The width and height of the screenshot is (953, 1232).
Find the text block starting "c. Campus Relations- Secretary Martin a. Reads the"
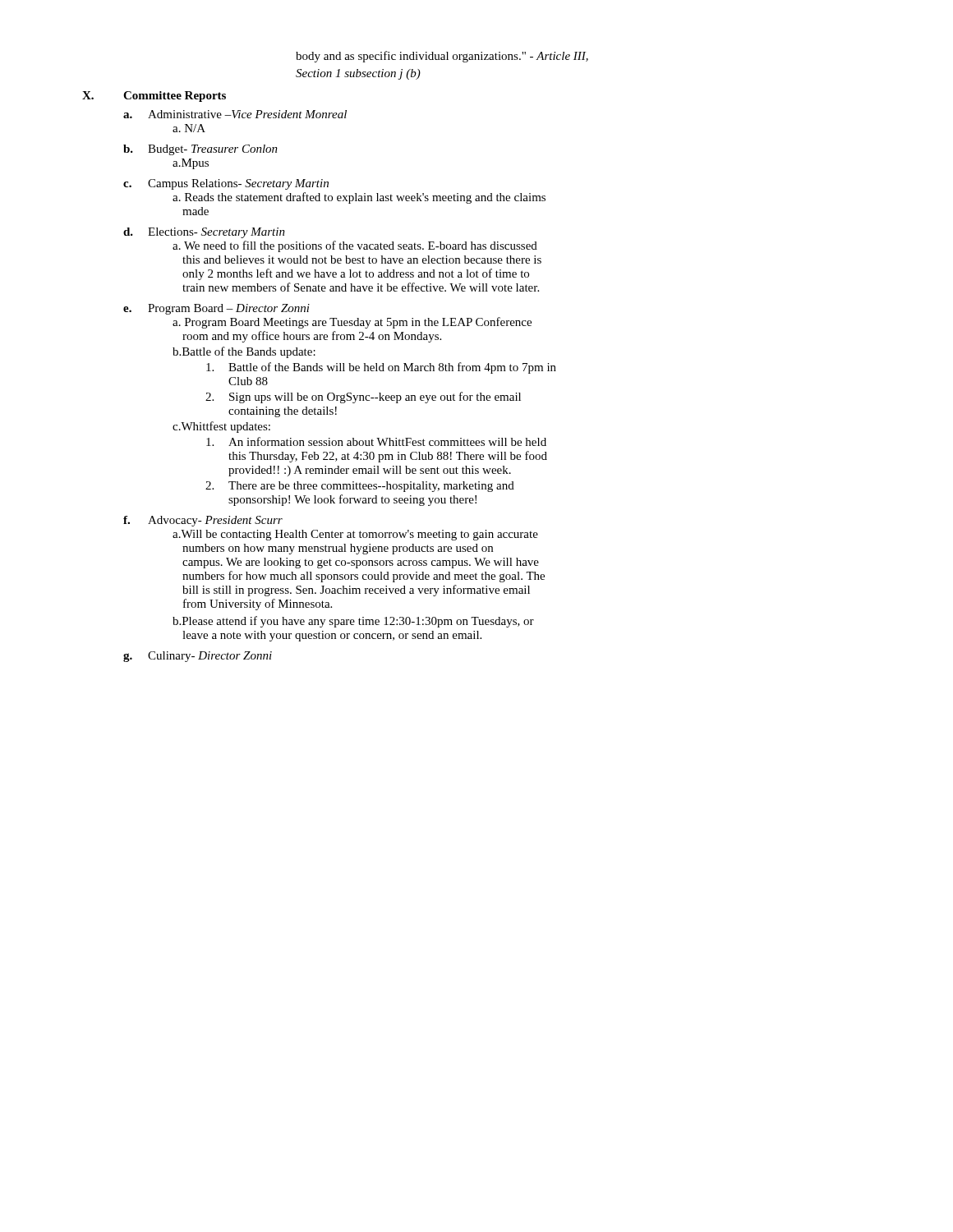pos(497,197)
